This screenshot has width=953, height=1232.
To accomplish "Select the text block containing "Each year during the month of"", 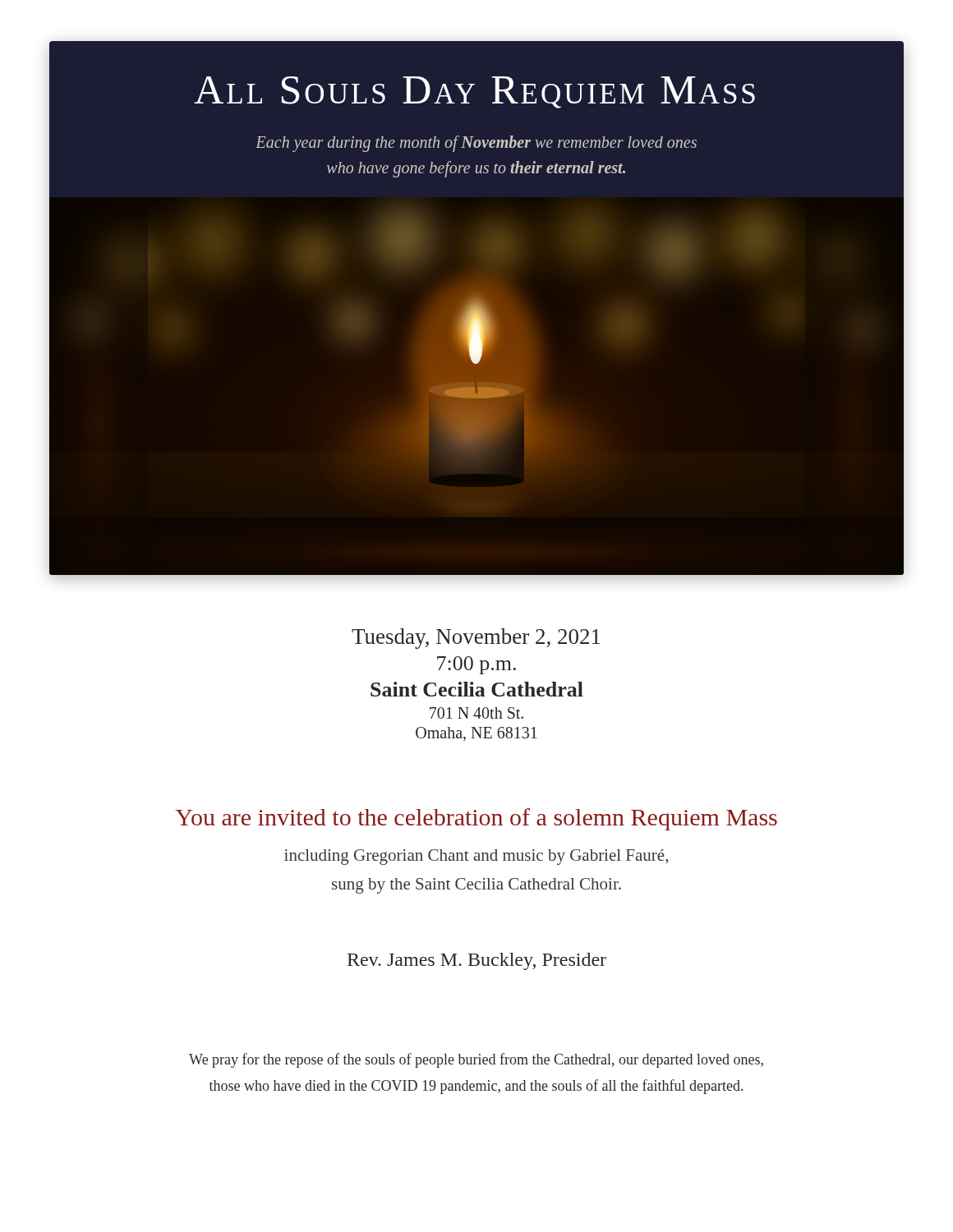I will tap(476, 155).
